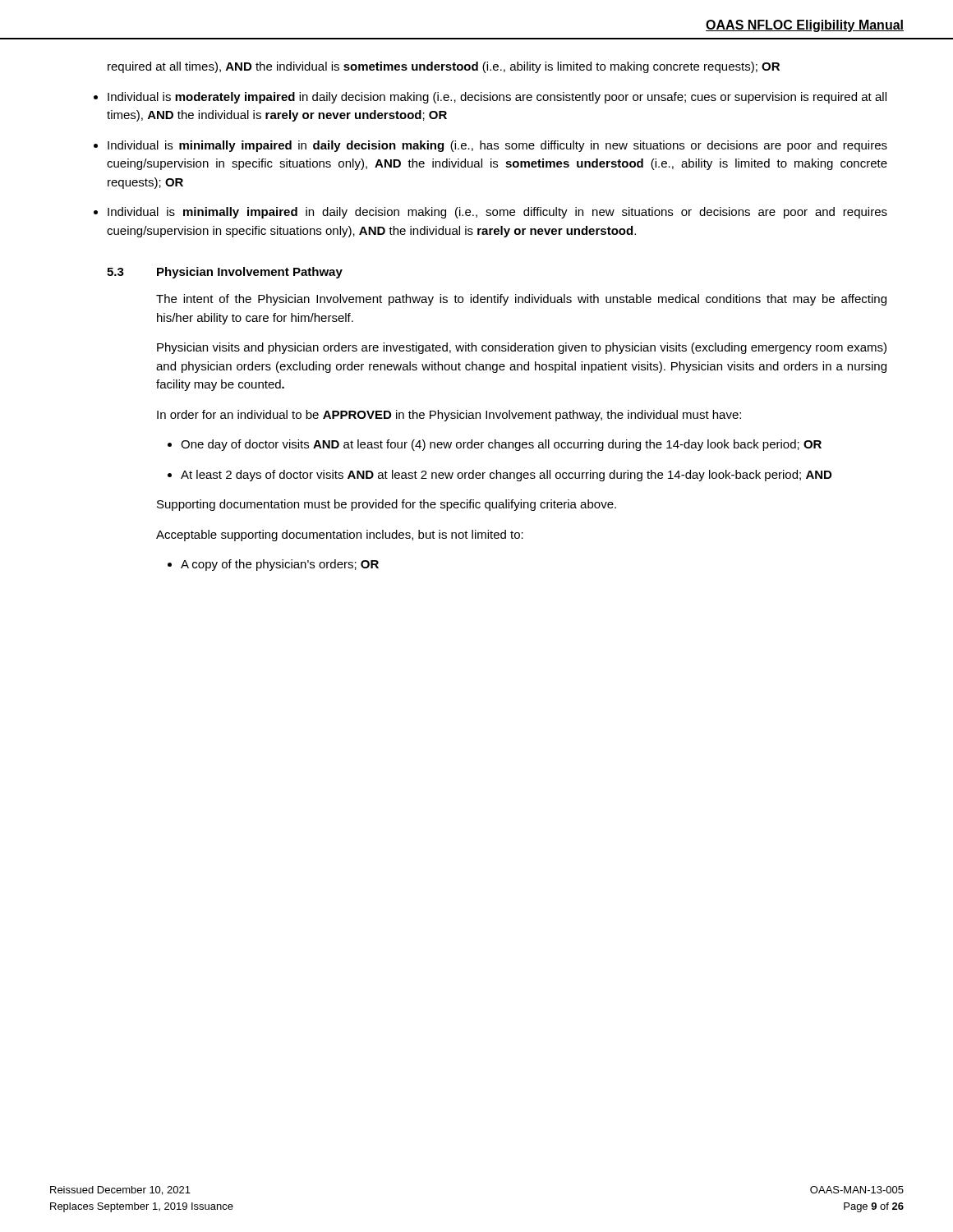Navigate to the passage starting "Physician visits and physician orders are investigated, with"
953x1232 pixels.
522,365
